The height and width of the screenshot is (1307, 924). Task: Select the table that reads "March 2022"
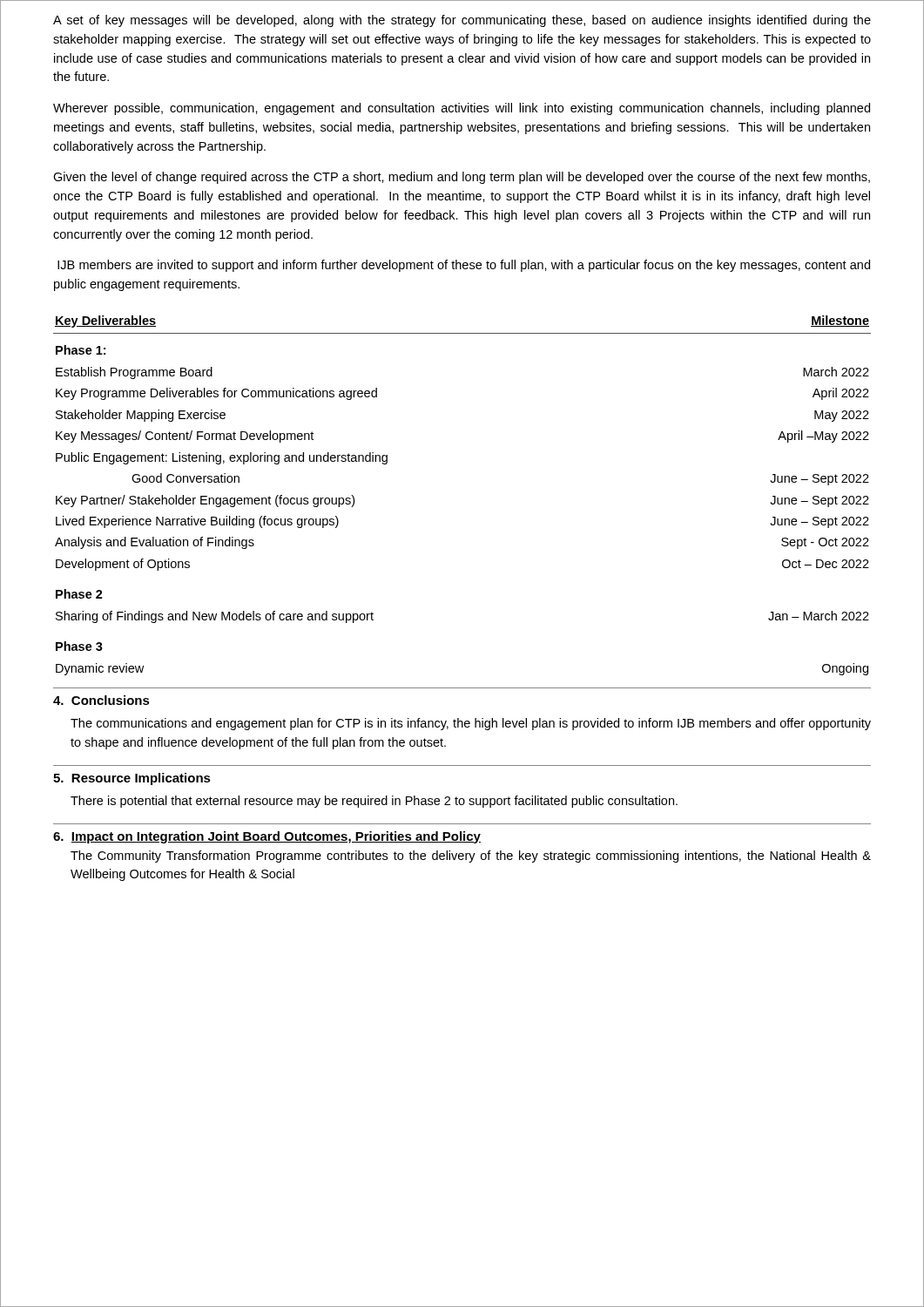pos(462,495)
